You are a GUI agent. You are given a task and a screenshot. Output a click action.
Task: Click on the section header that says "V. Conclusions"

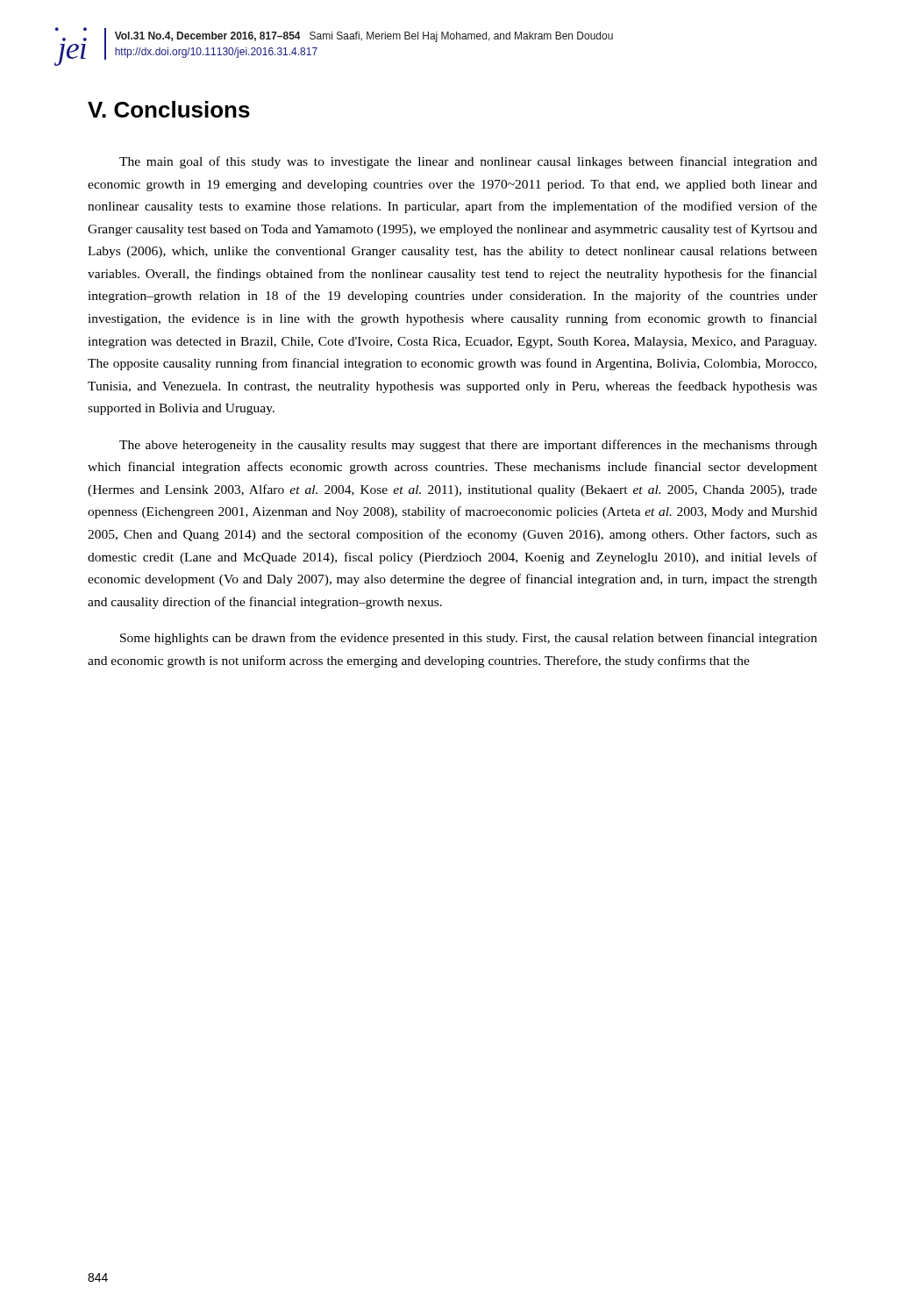click(169, 110)
